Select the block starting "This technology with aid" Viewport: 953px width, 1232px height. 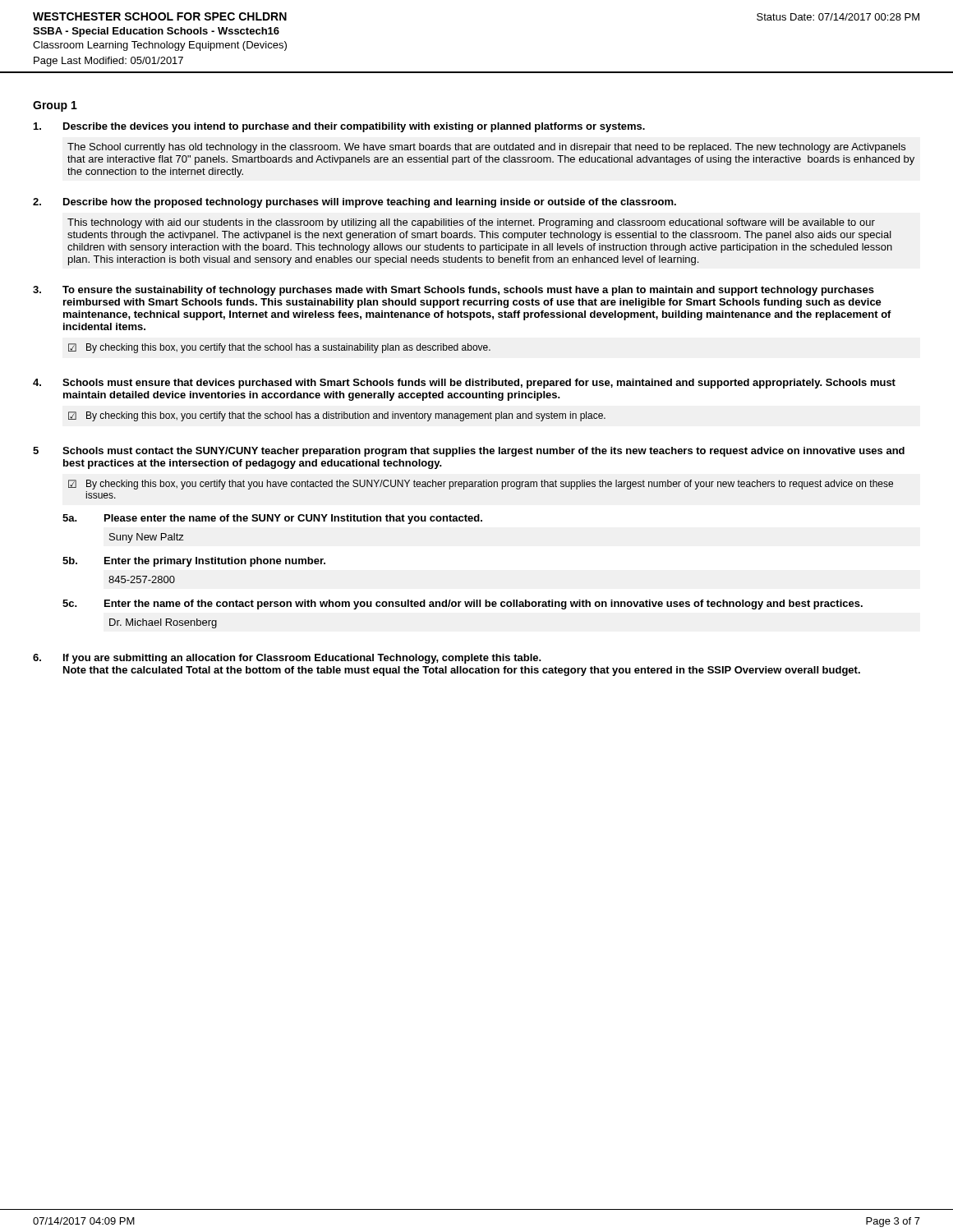[480, 241]
